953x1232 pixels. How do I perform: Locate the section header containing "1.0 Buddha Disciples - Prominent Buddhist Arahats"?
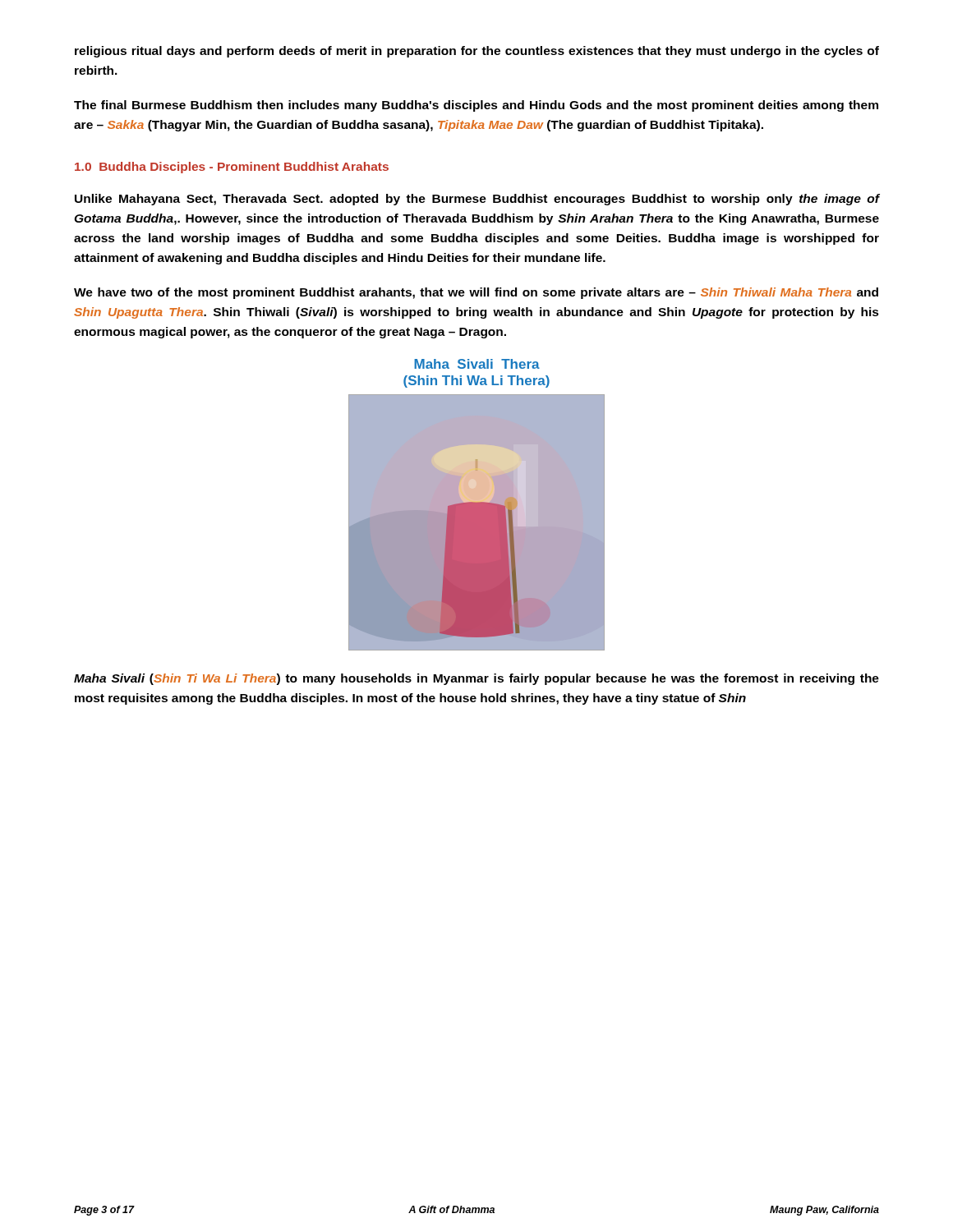point(231,166)
